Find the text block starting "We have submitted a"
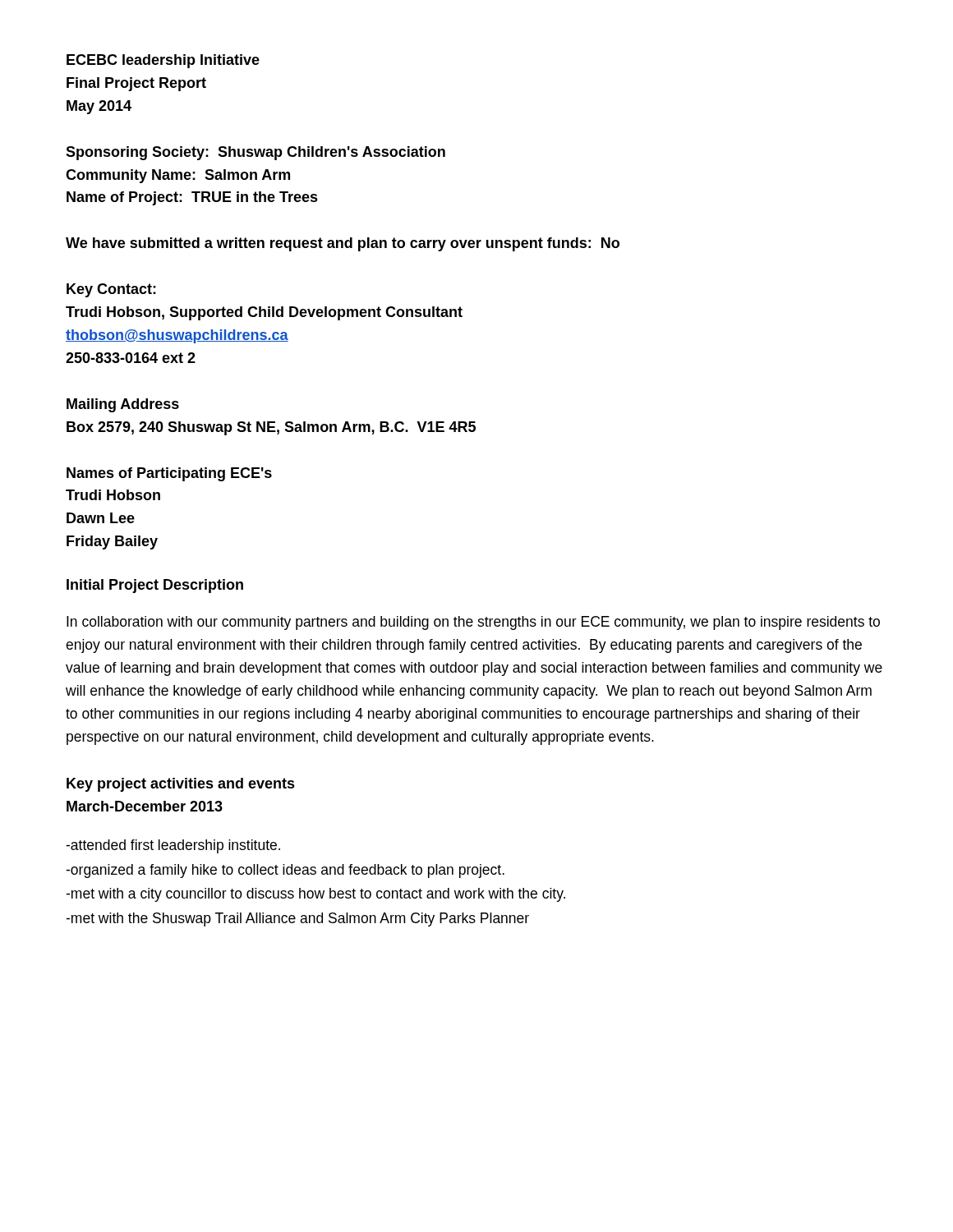The image size is (953, 1232). click(x=476, y=244)
